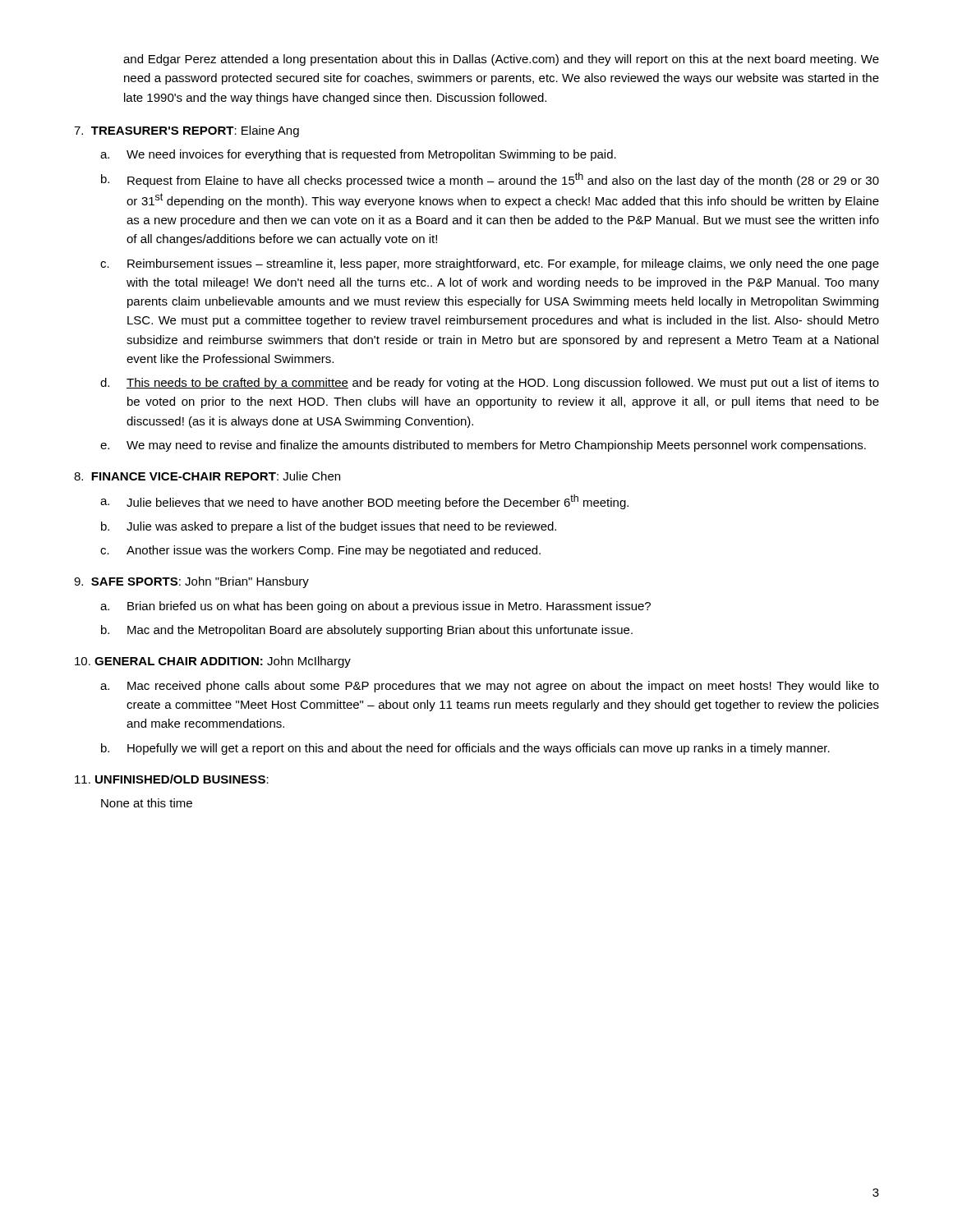Screen dimensions: 1232x953
Task: Point to the region starting "9. SAFE SPORTS: John "Brian" Hansbury"
Action: pyautogui.click(x=191, y=581)
